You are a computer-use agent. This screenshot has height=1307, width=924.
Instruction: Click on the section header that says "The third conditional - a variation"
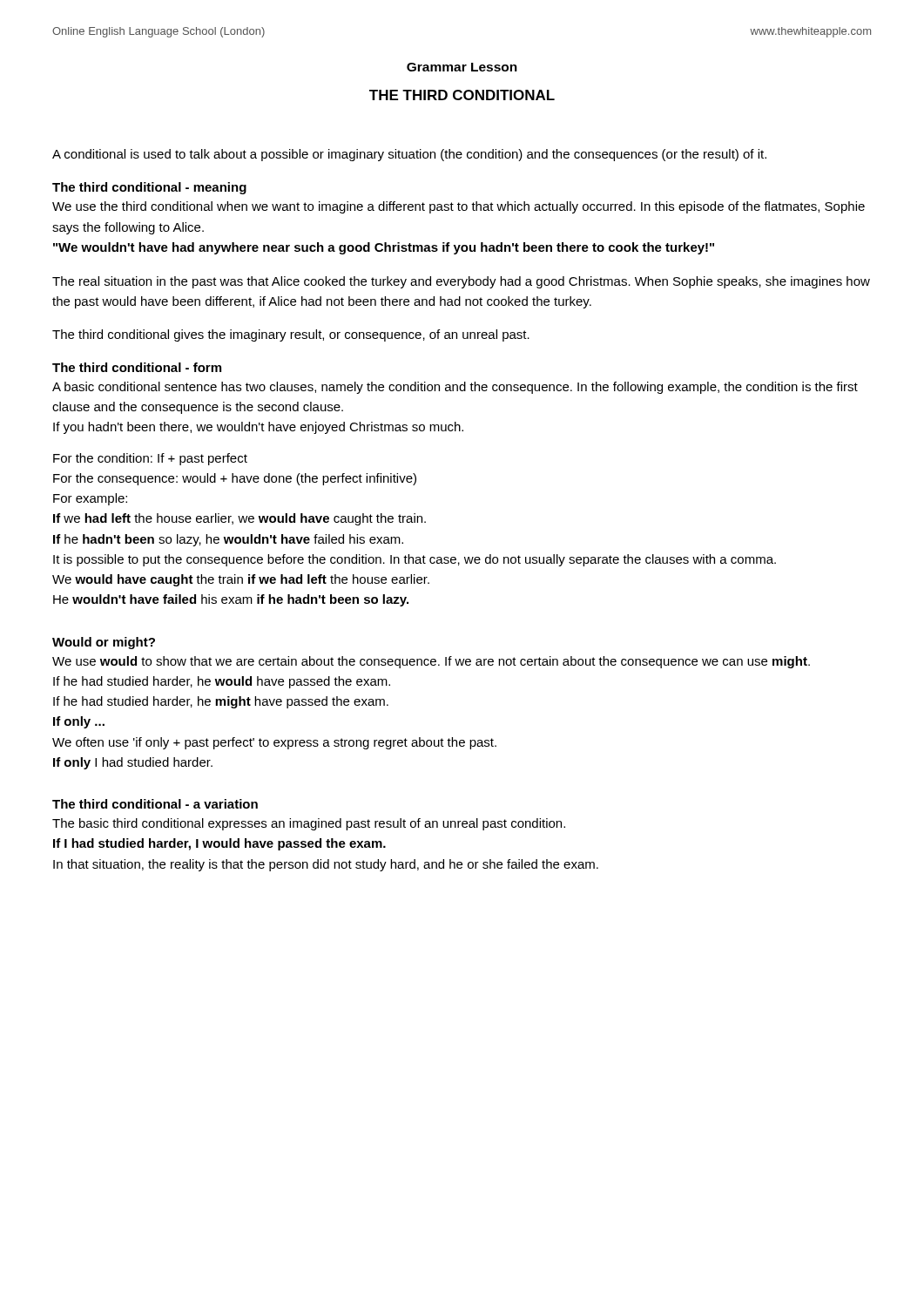155,804
